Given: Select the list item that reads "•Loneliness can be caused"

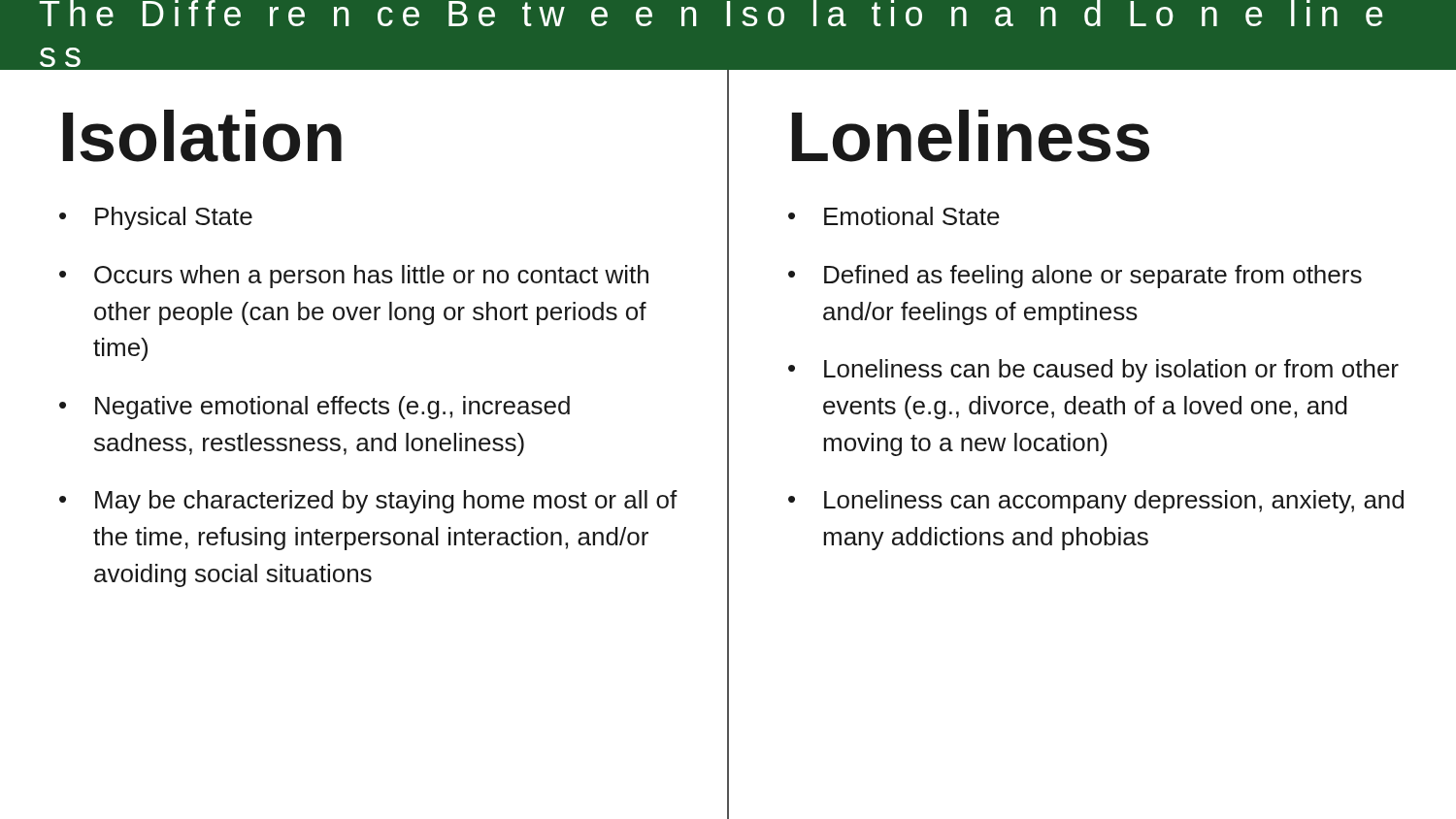Looking at the screenshot, I should pos(1097,406).
